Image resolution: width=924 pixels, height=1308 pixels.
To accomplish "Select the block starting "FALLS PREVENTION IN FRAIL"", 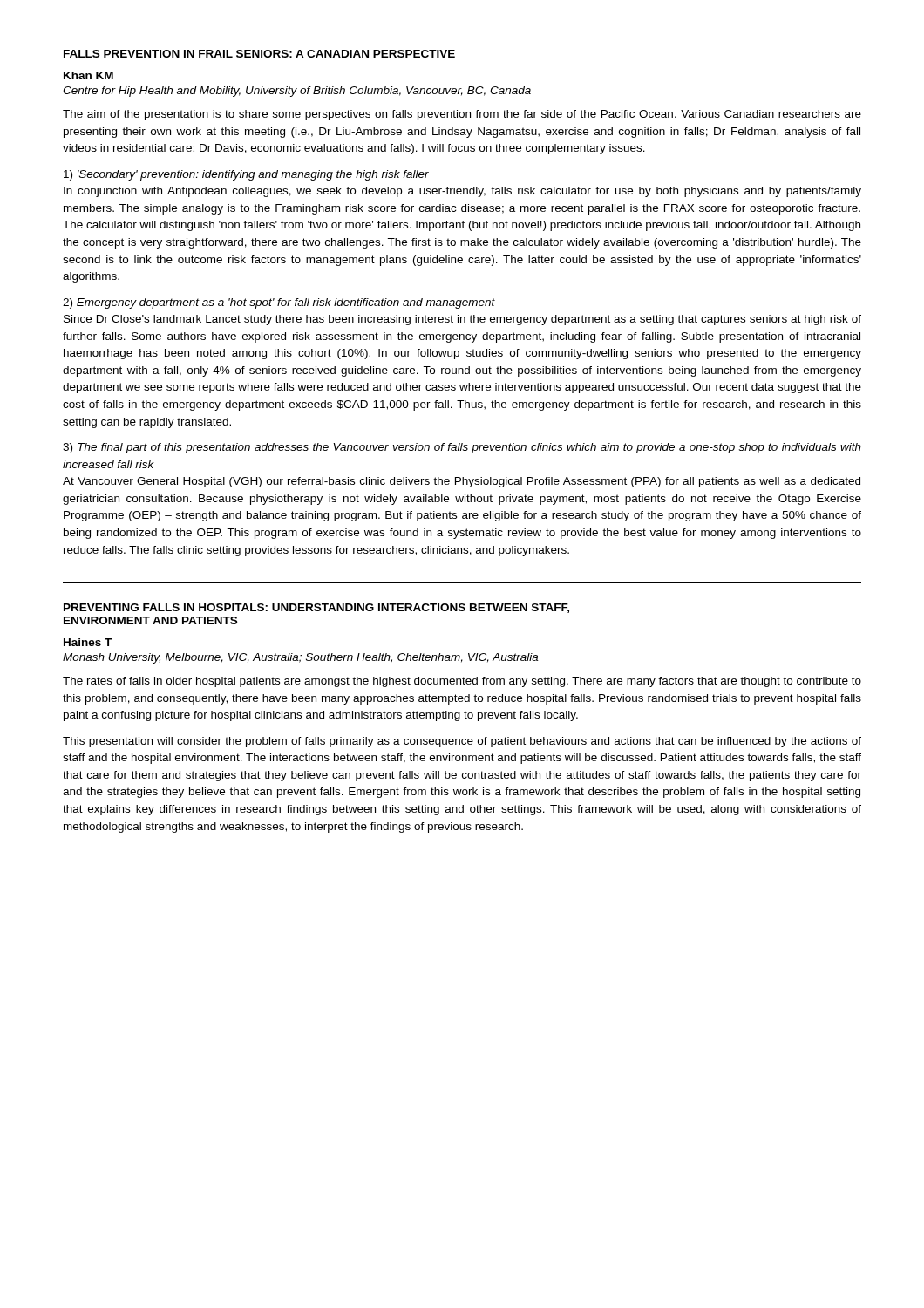I will pyautogui.click(x=259, y=54).
